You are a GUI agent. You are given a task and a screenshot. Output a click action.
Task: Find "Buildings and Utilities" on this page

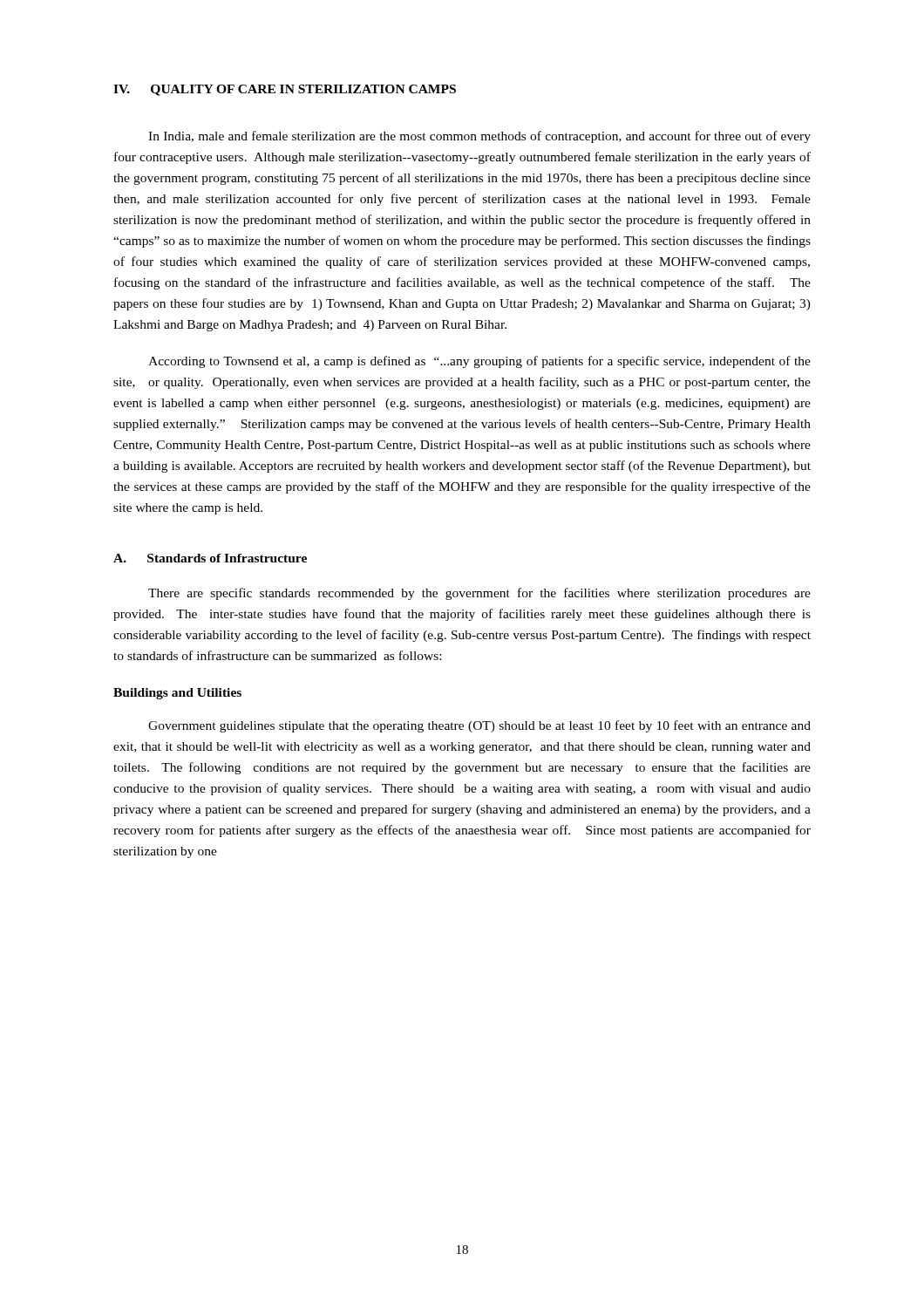tap(178, 692)
